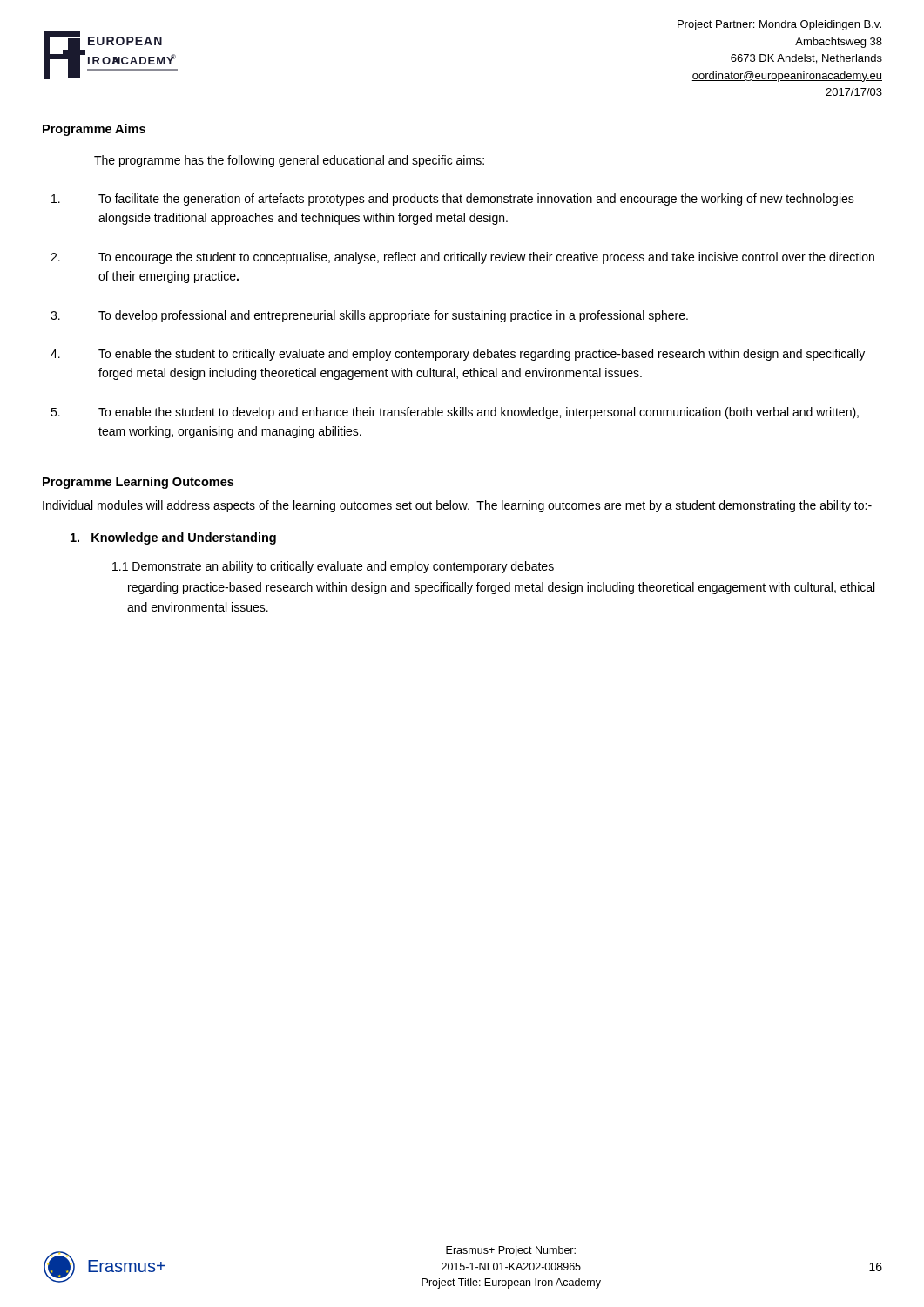Click on the list item containing "Knowledge and Understanding"
The height and width of the screenshot is (1307, 924).
(x=173, y=538)
